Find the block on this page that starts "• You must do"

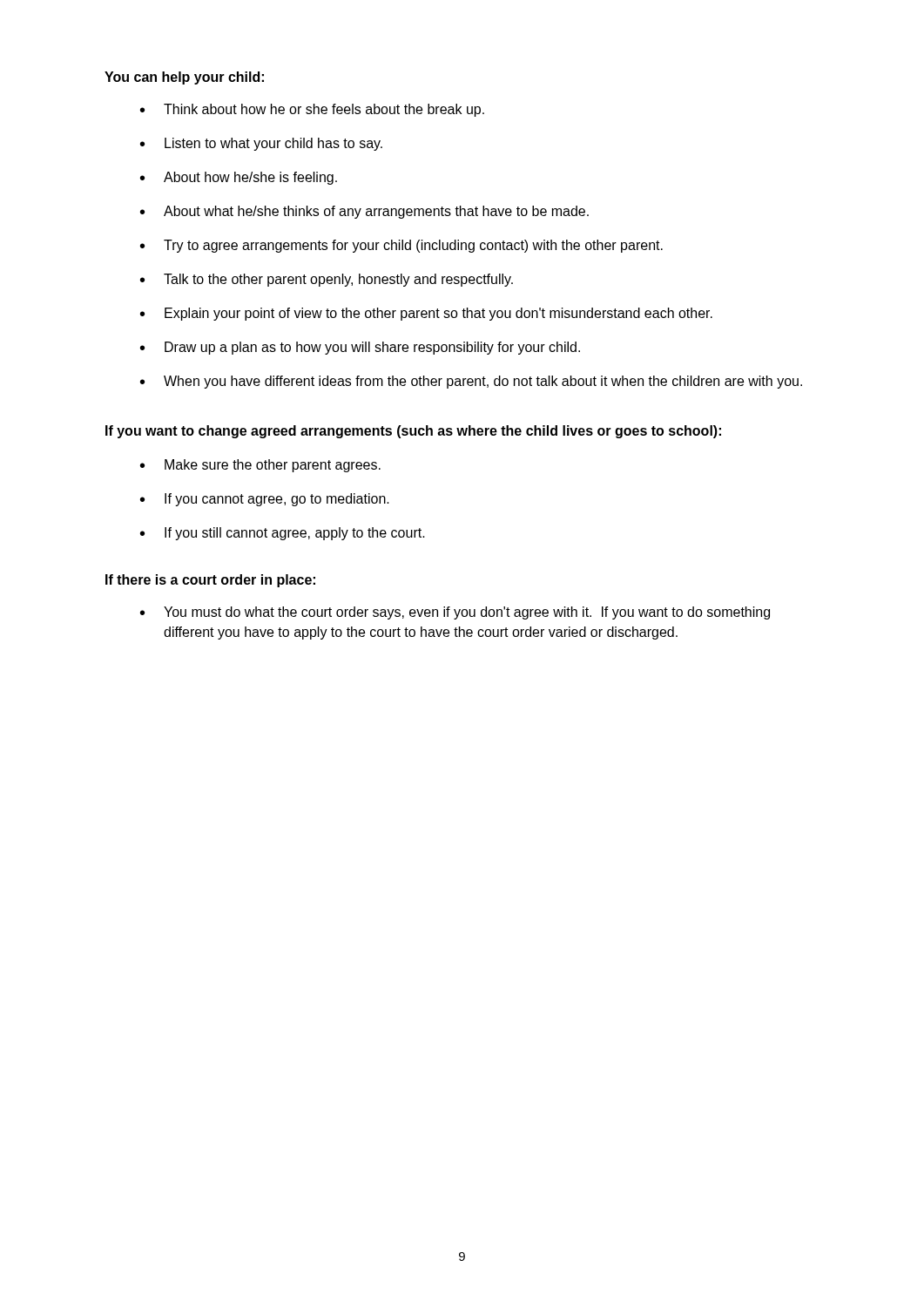coord(479,622)
